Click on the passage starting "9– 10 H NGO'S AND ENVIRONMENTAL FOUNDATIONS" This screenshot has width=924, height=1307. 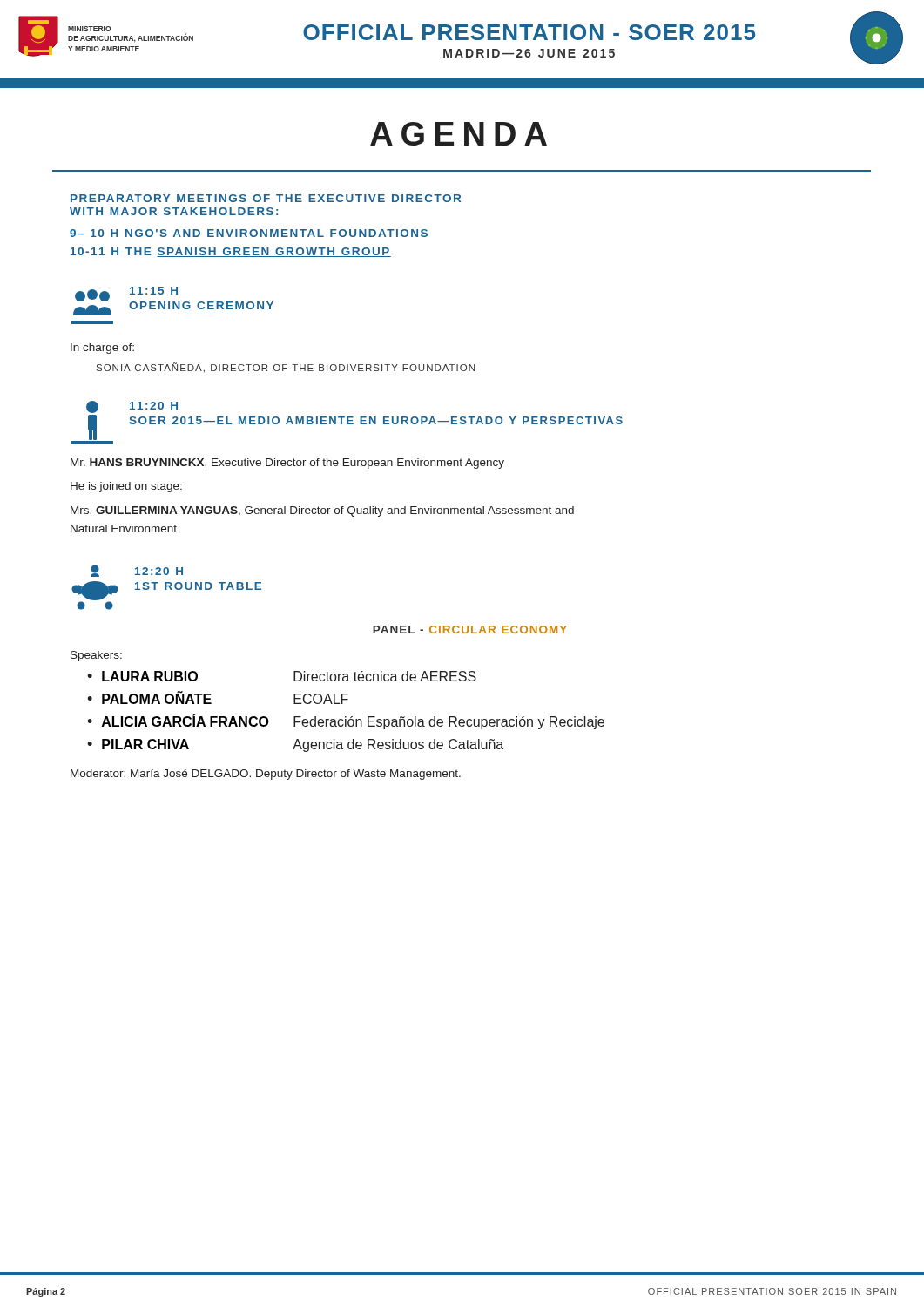click(x=250, y=233)
